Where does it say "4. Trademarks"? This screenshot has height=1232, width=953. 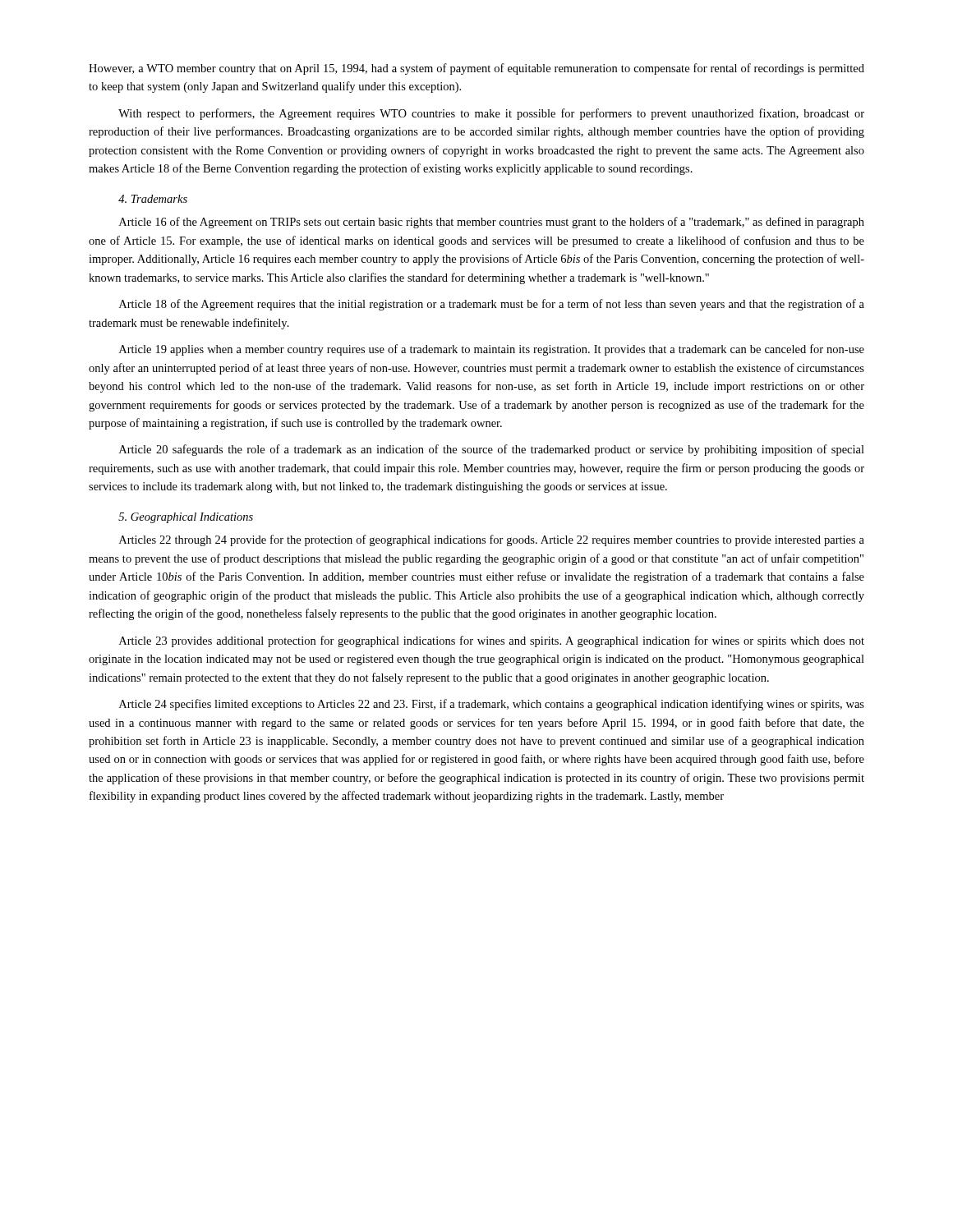[153, 199]
